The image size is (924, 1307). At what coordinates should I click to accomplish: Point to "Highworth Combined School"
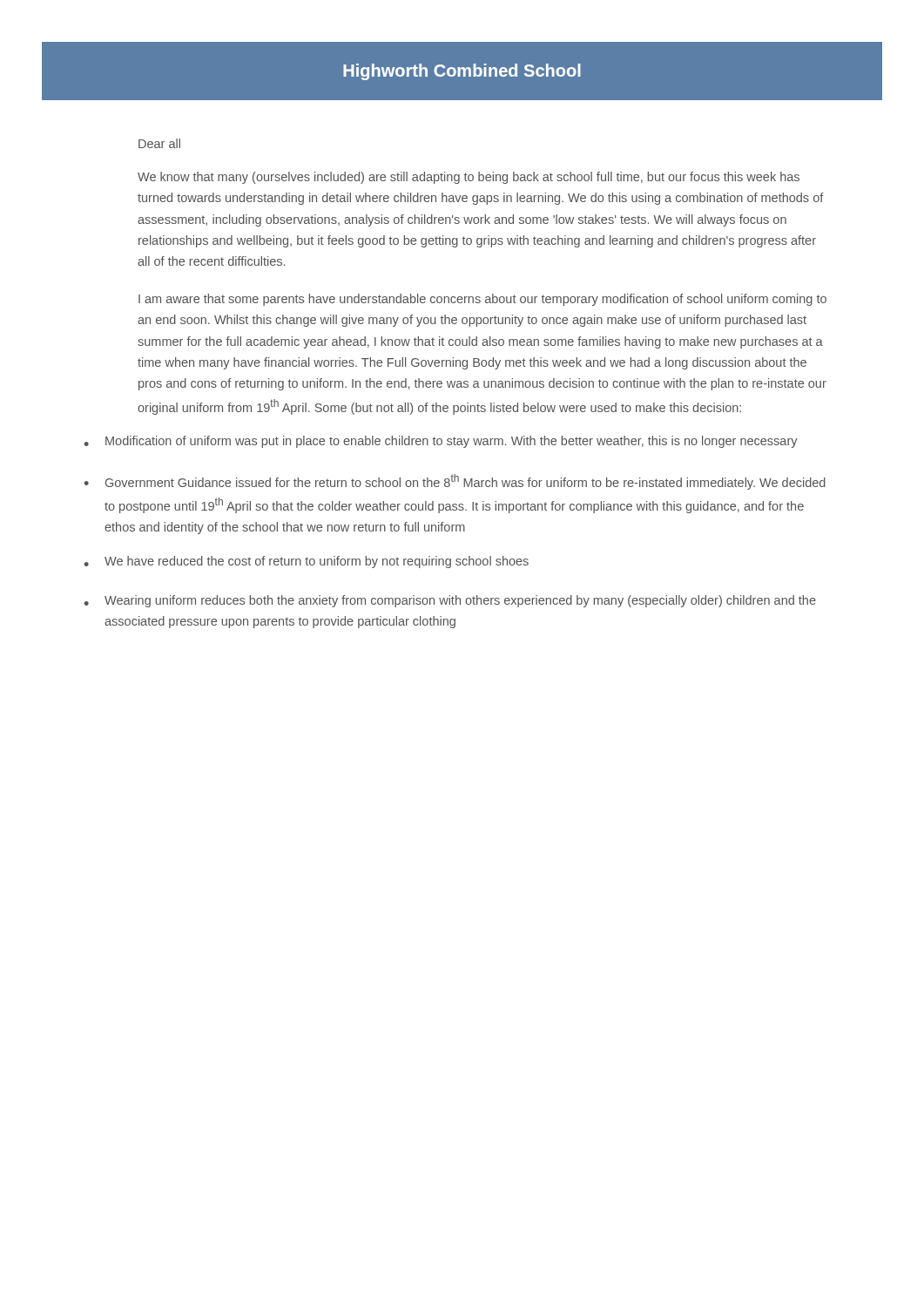(462, 71)
